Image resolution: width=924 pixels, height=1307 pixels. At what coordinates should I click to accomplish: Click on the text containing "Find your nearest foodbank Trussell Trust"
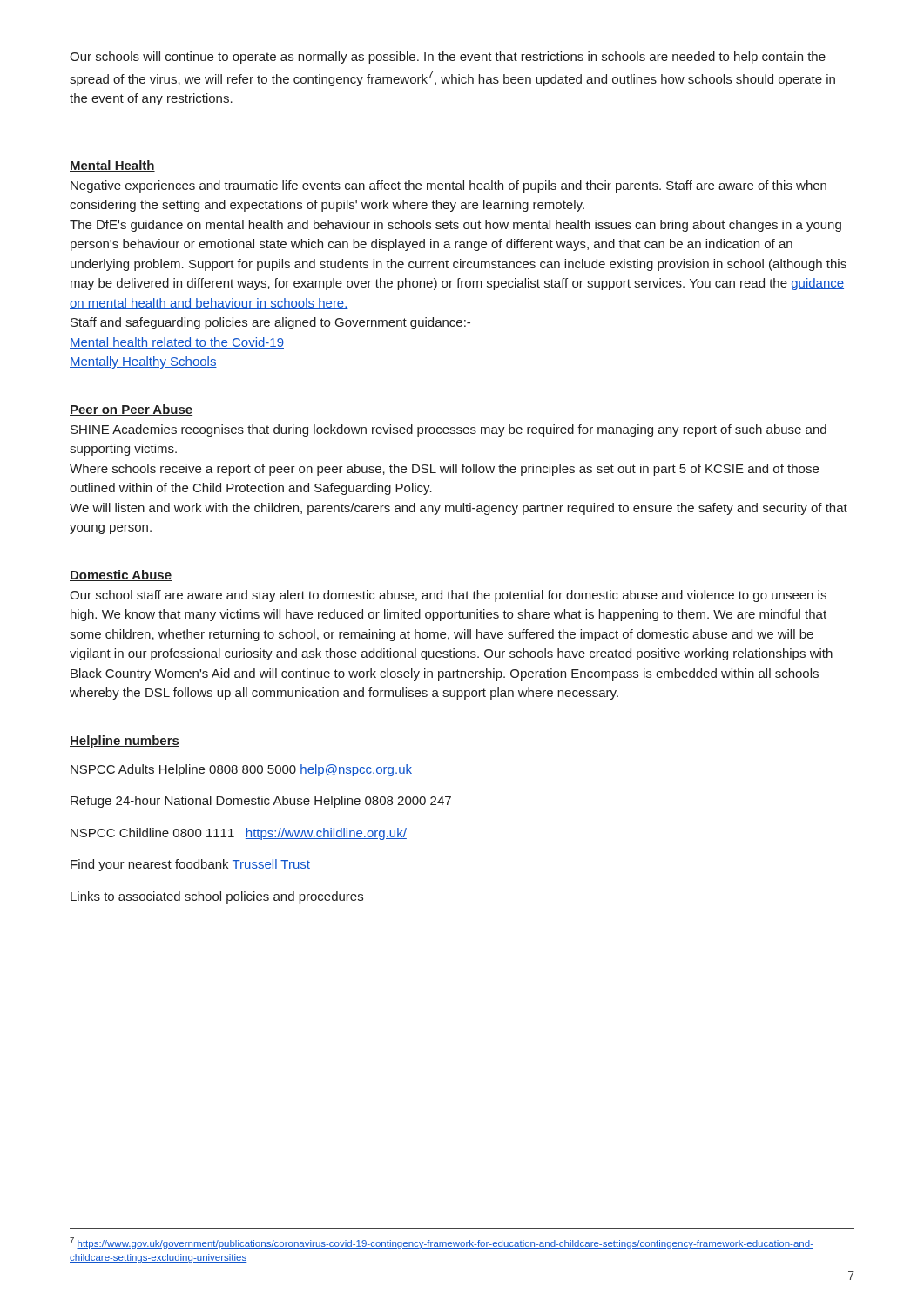190,864
